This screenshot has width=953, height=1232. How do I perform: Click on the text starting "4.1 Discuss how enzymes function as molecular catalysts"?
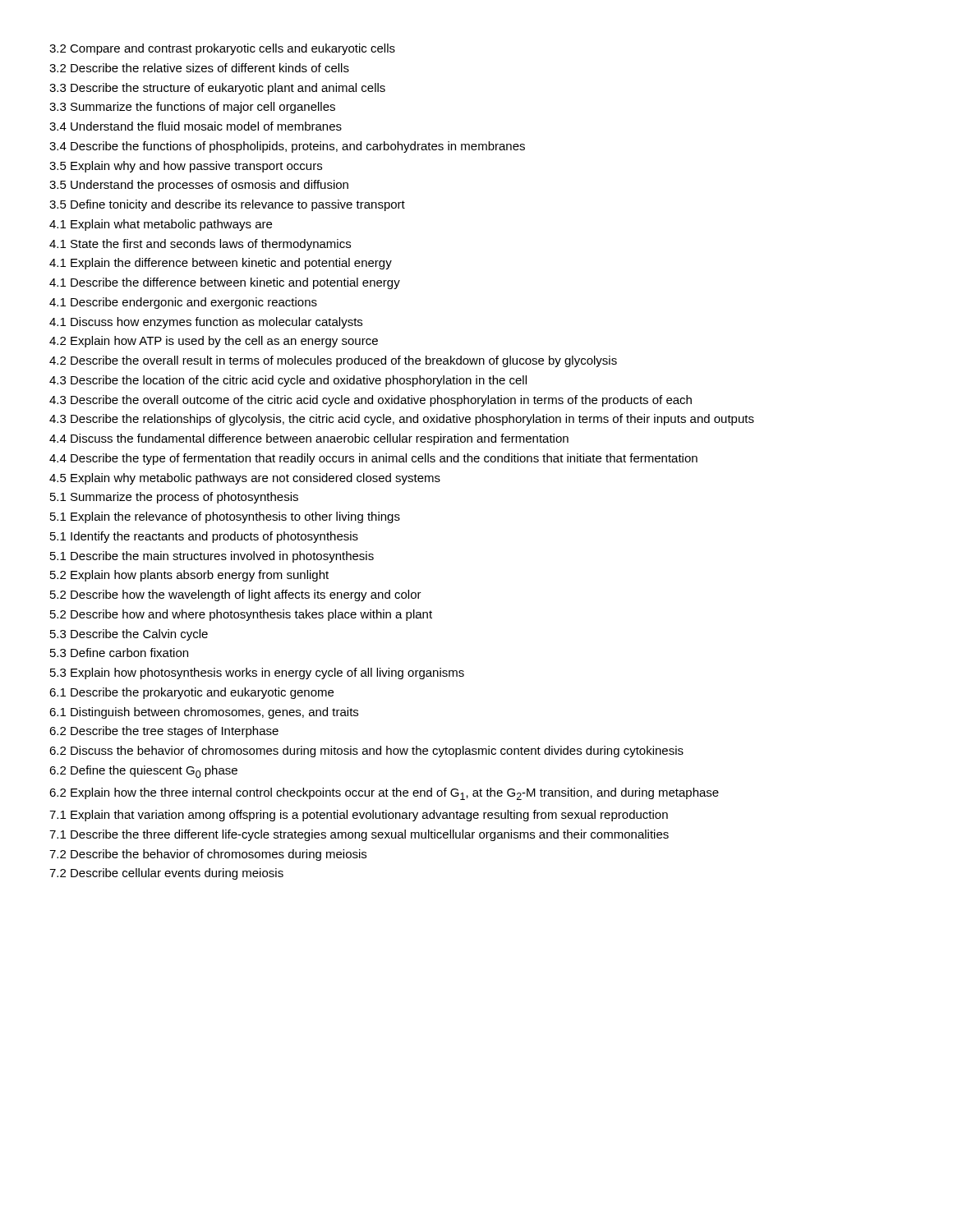[x=206, y=321]
